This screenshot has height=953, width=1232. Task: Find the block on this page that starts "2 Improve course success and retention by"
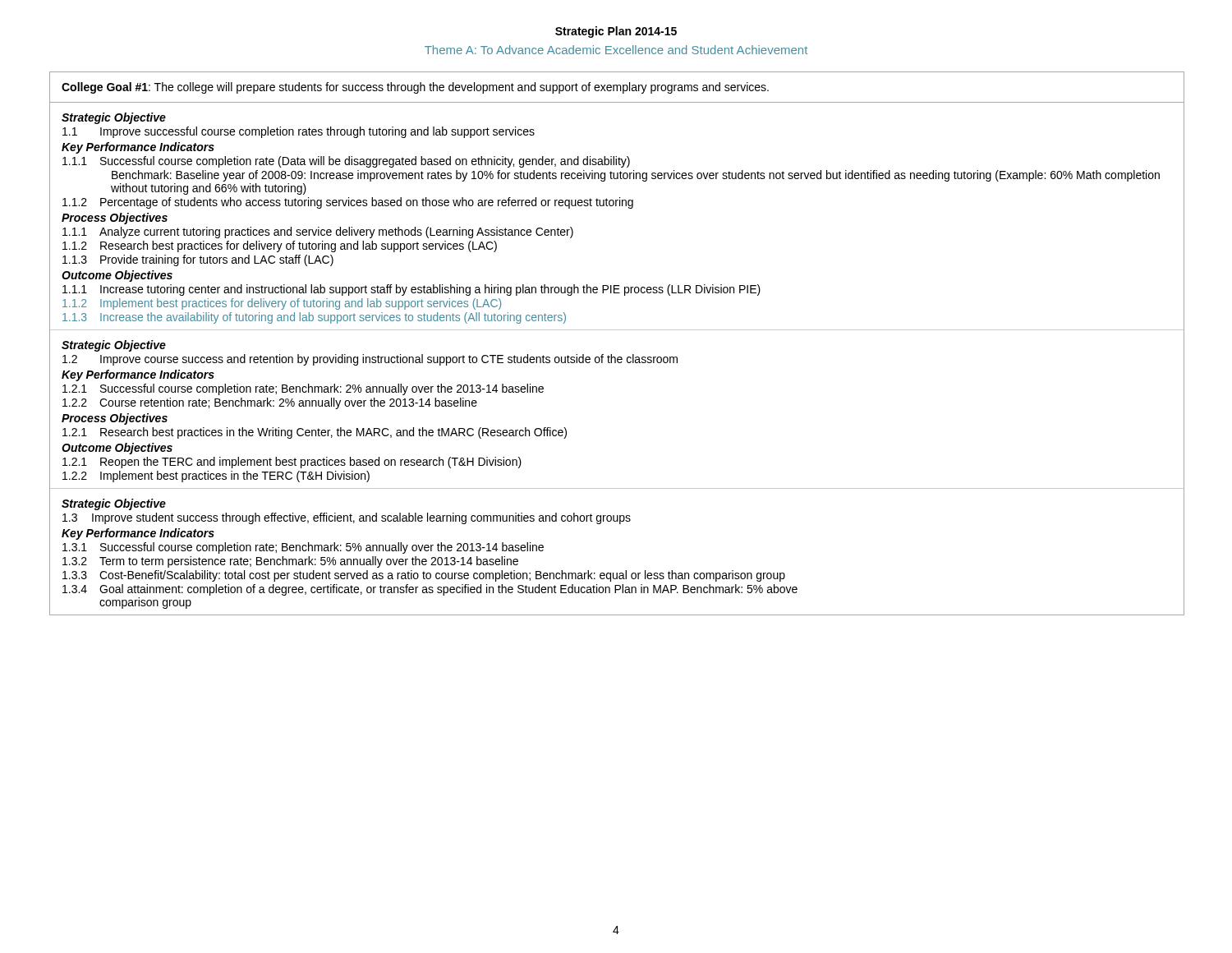tap(370, 359)
